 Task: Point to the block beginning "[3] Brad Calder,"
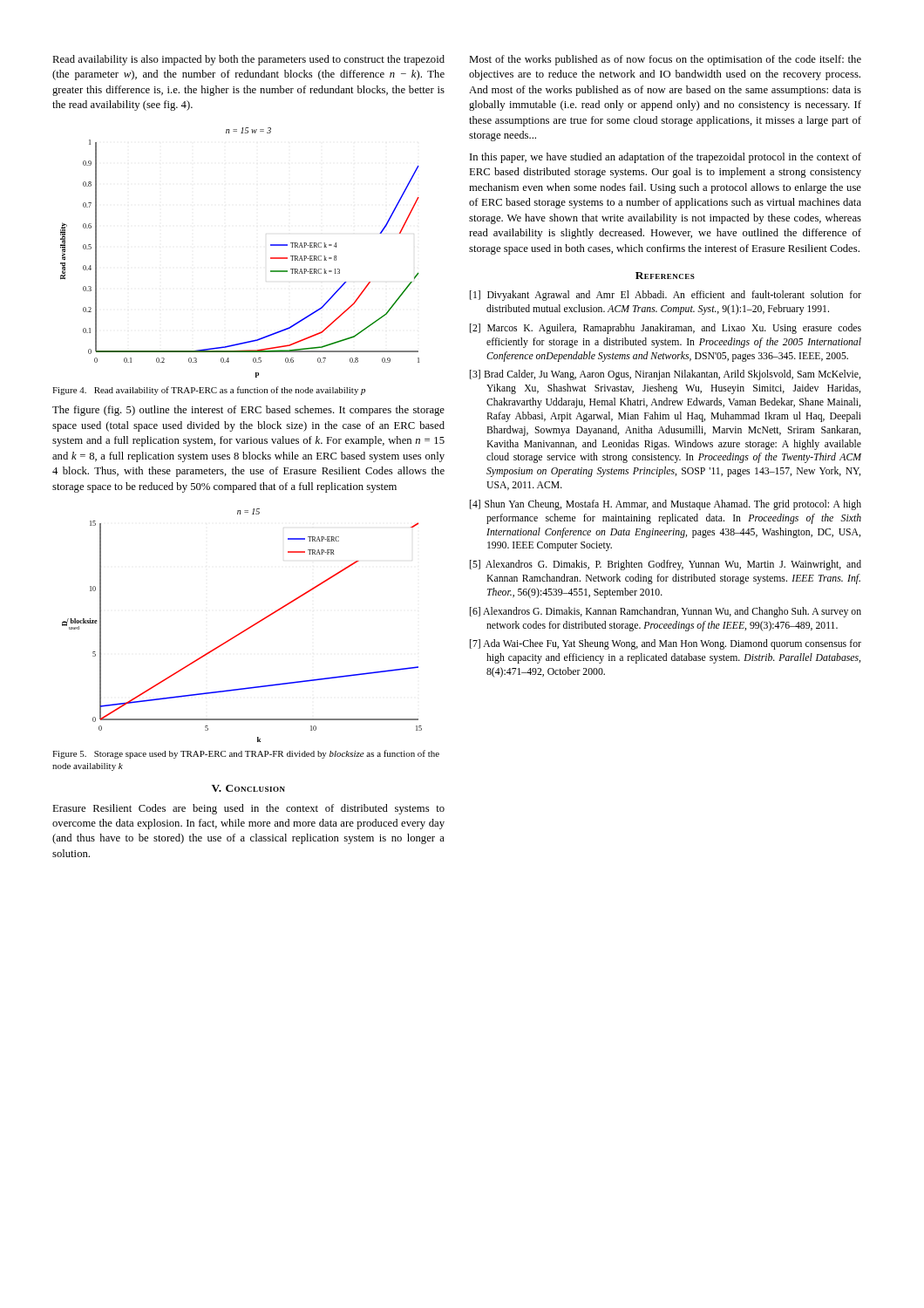click(x=665, y=430)
